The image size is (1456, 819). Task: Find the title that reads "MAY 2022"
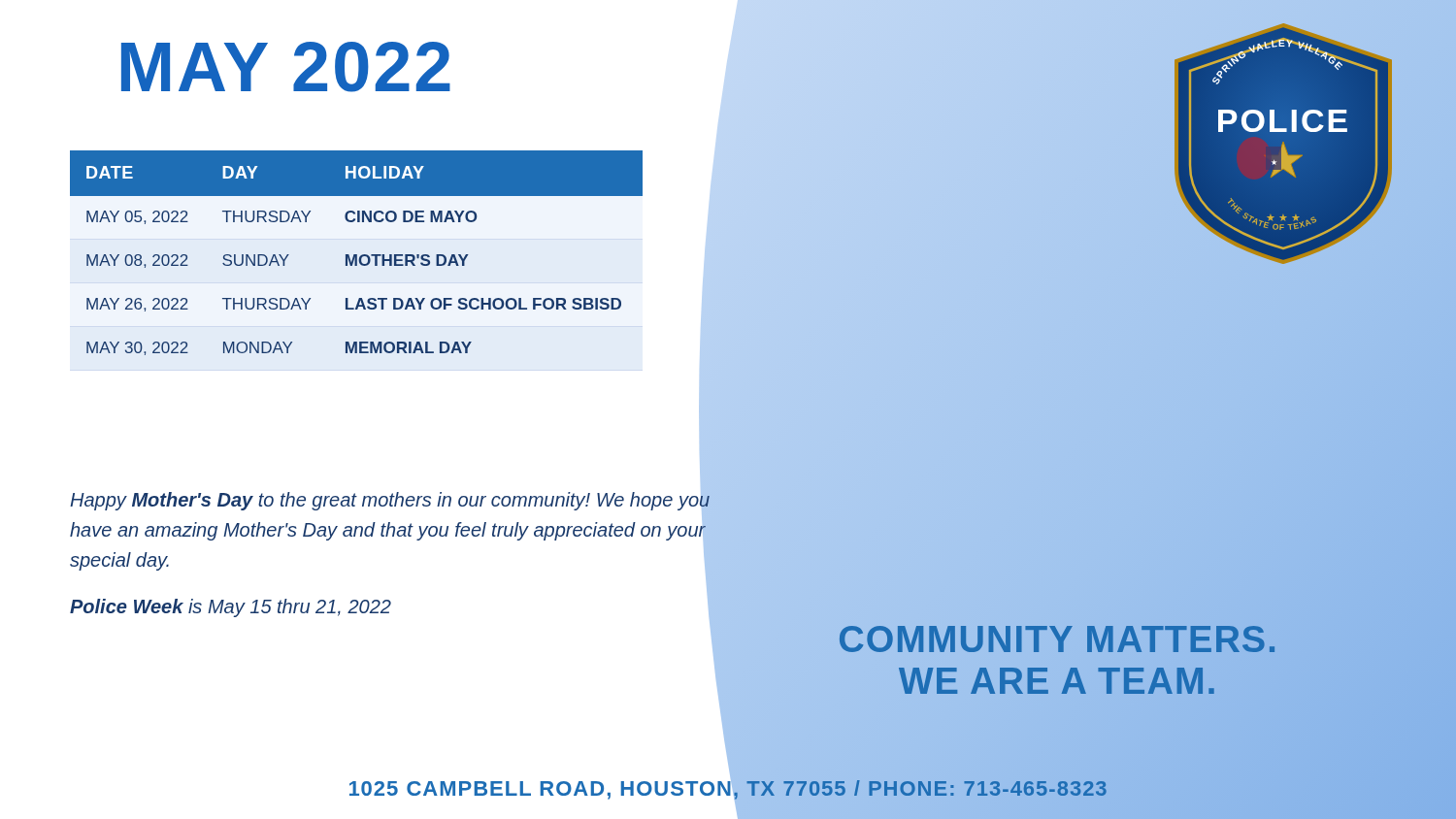tap(286, 67)
